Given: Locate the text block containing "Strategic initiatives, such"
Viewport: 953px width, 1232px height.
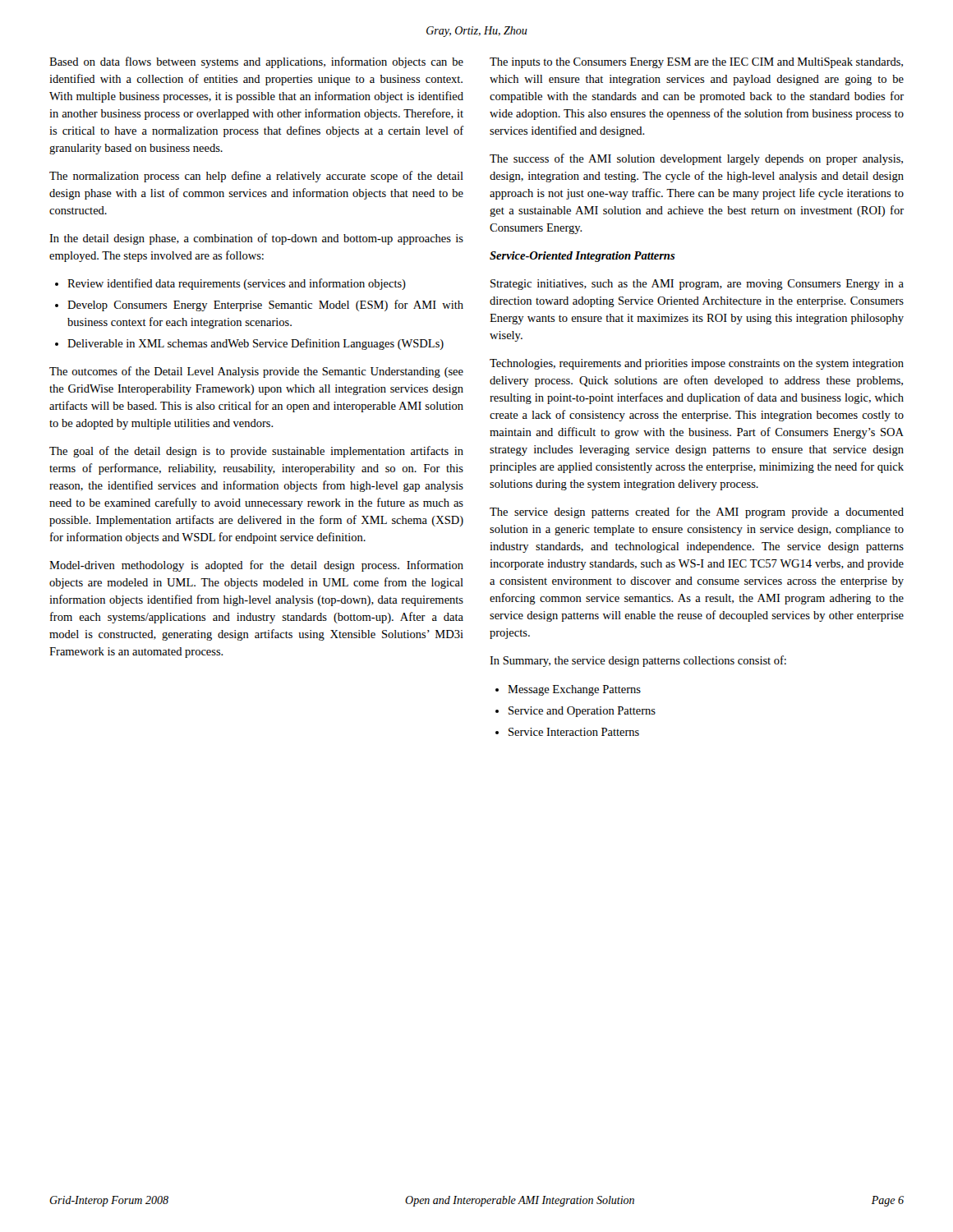Looking at the screenshot, I should (697, 310).
